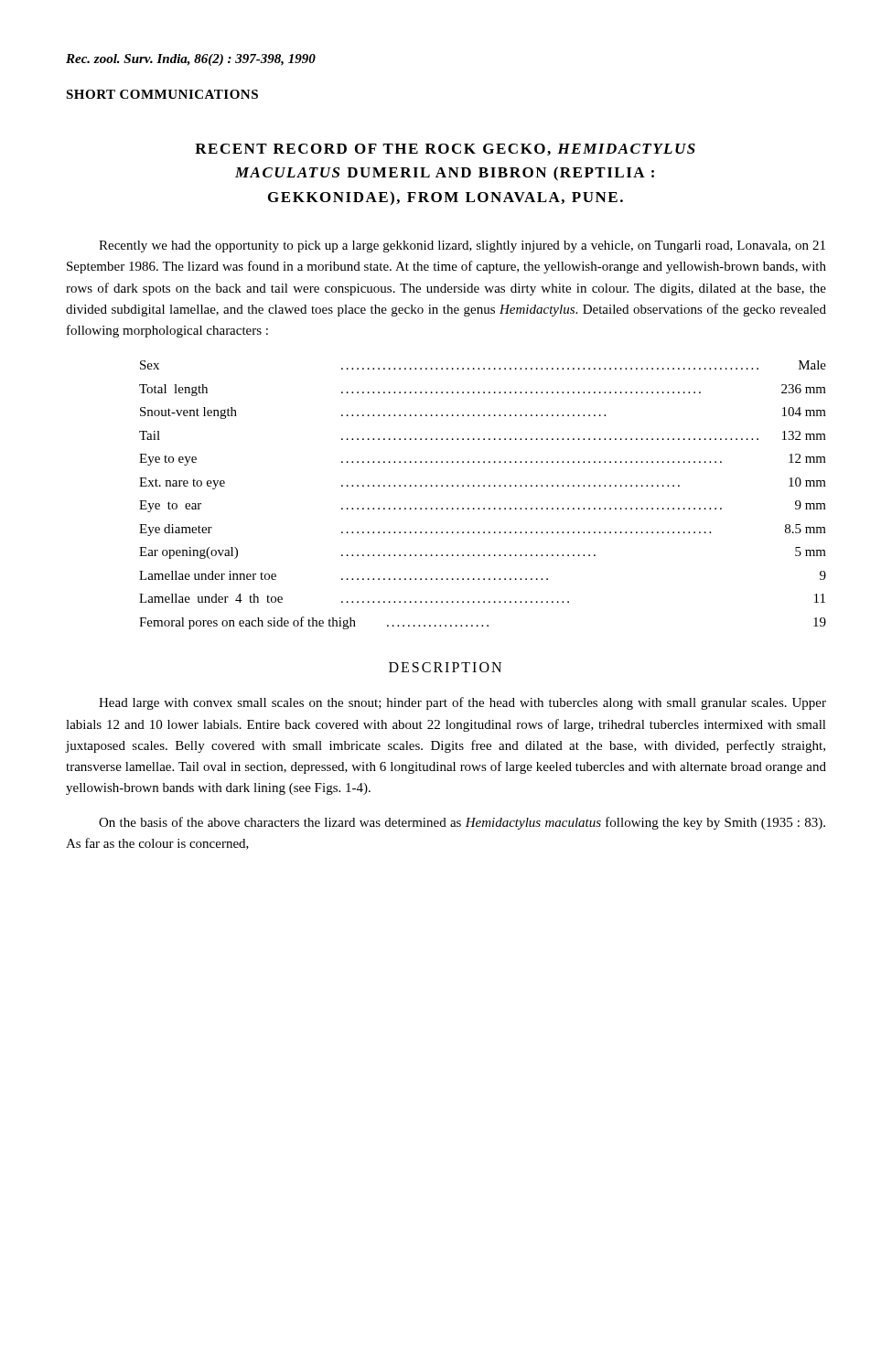Find "Lamellae under 4 th toe" on this page
The height and width of the screenshot is (1372, 892).
483,599
